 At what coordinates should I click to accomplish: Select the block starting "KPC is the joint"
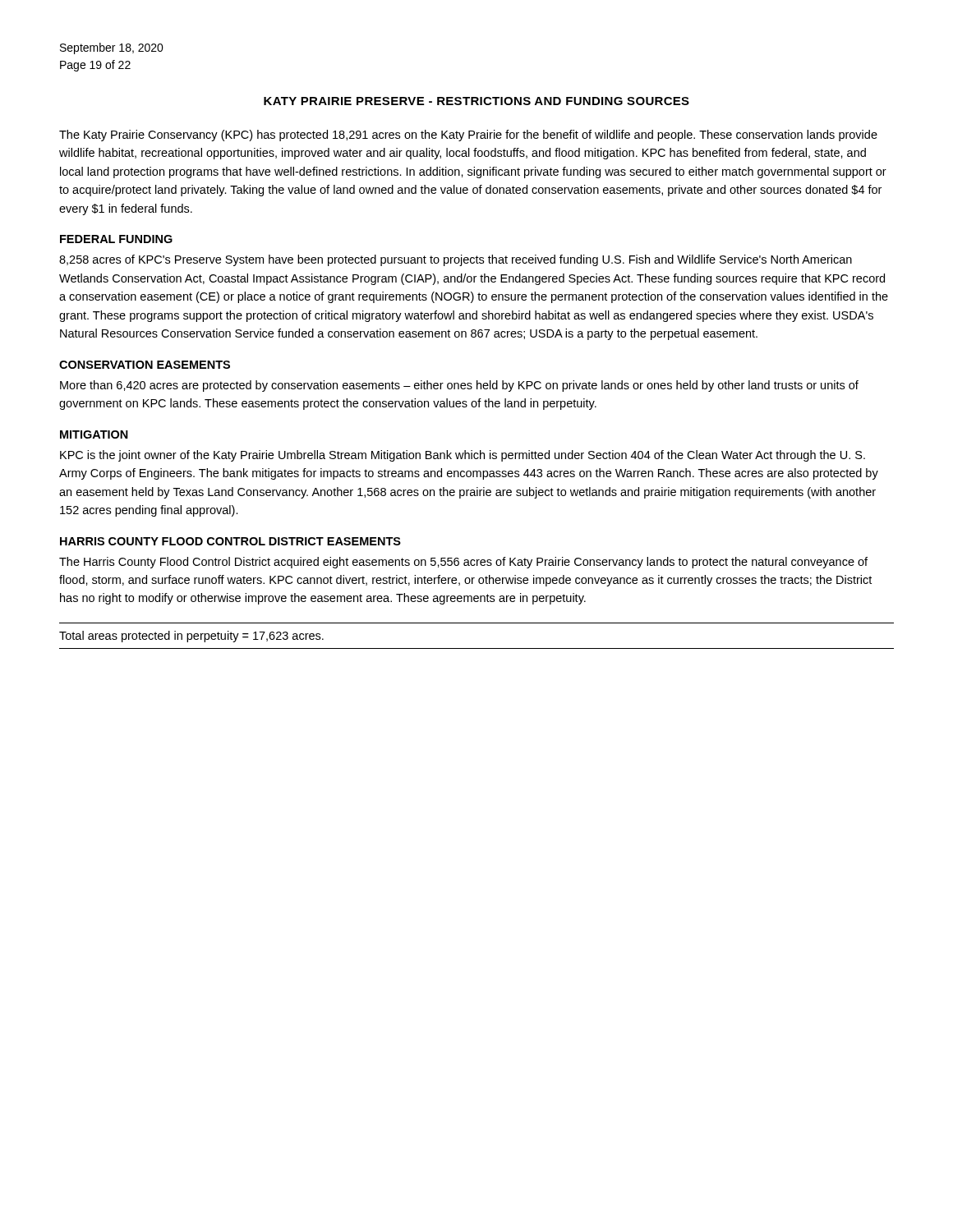click(x=469, y=482)
